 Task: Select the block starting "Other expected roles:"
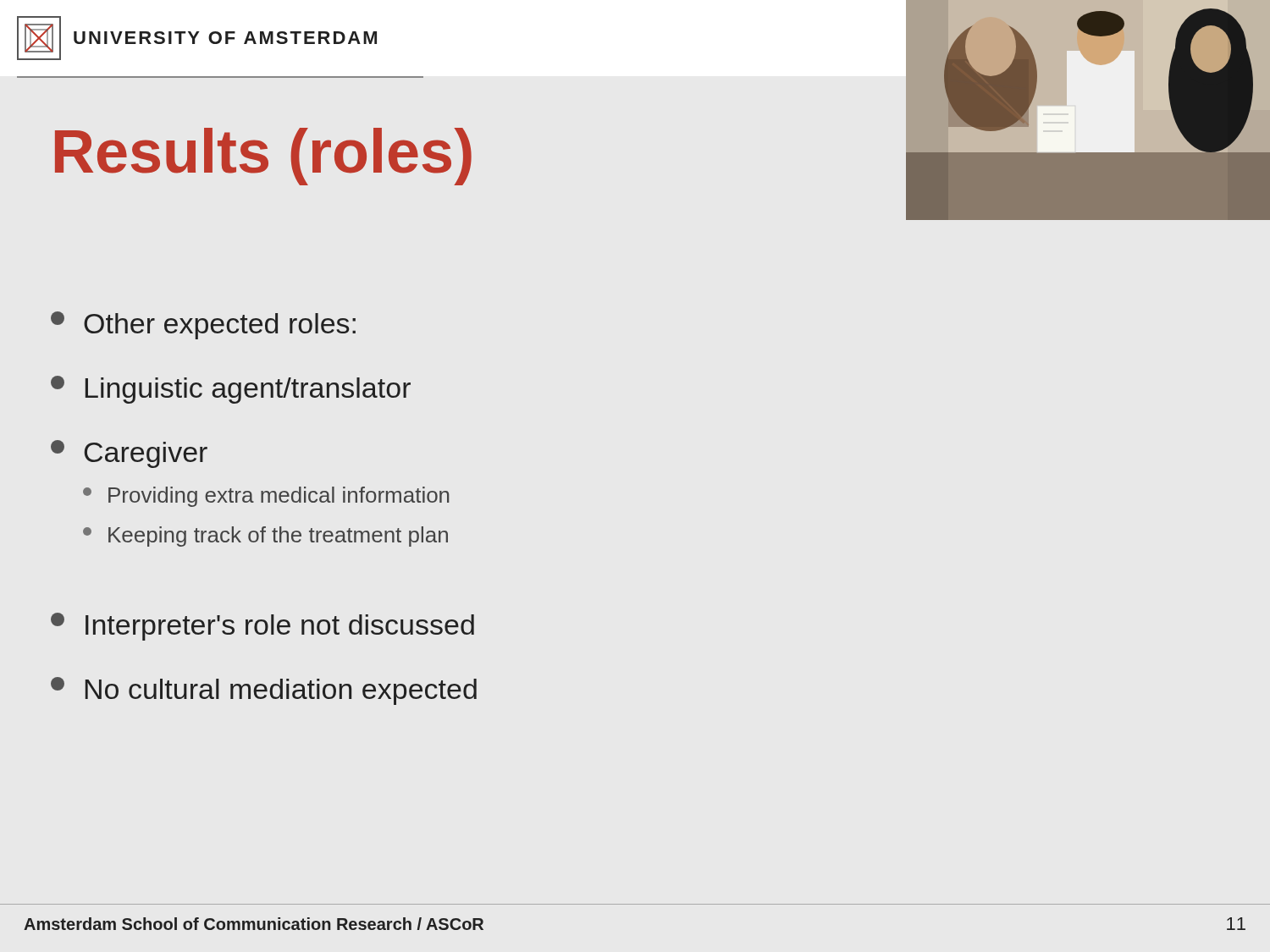click(204, 323)
